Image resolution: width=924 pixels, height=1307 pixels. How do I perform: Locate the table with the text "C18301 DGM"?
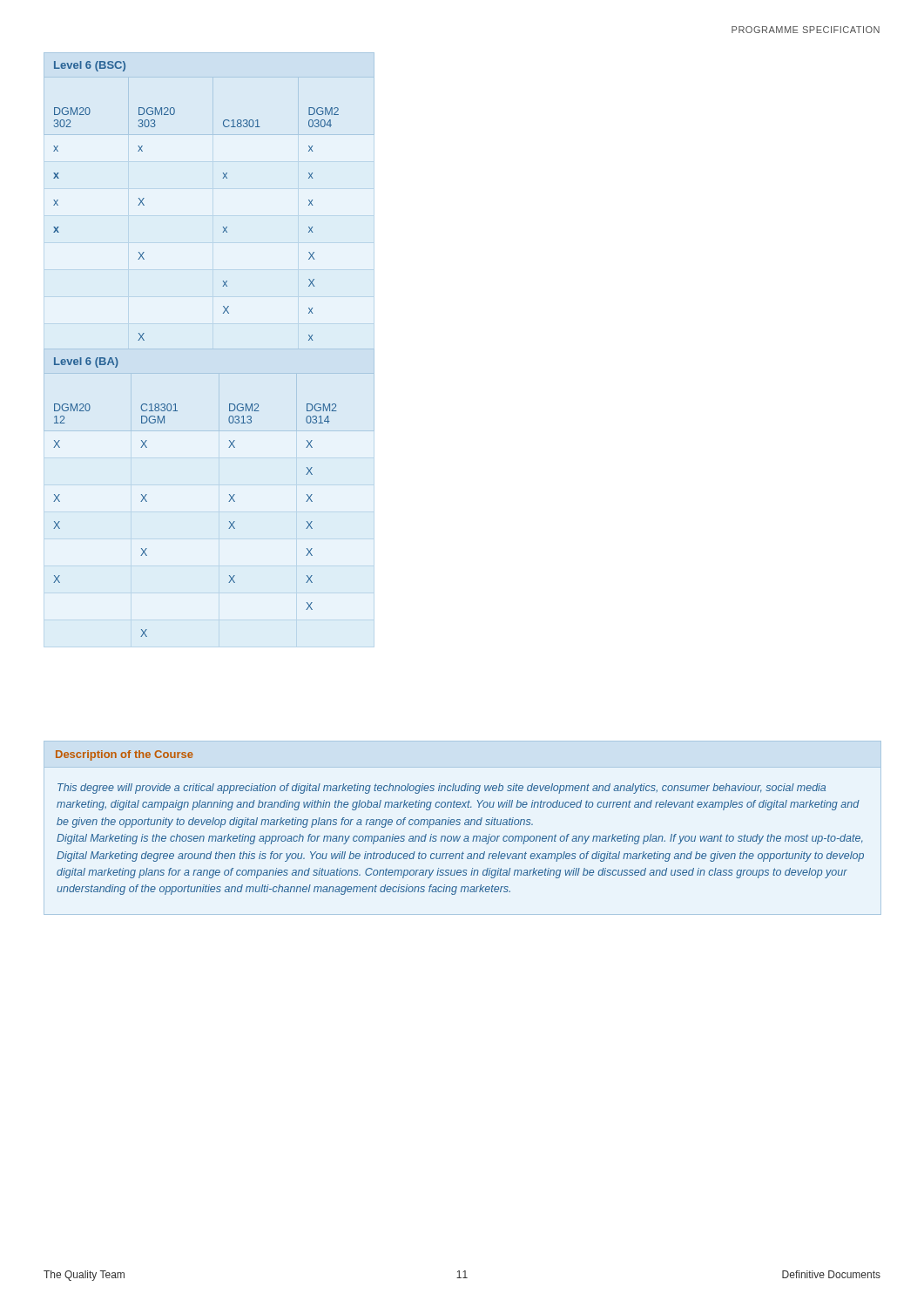(x=209, y=498)
